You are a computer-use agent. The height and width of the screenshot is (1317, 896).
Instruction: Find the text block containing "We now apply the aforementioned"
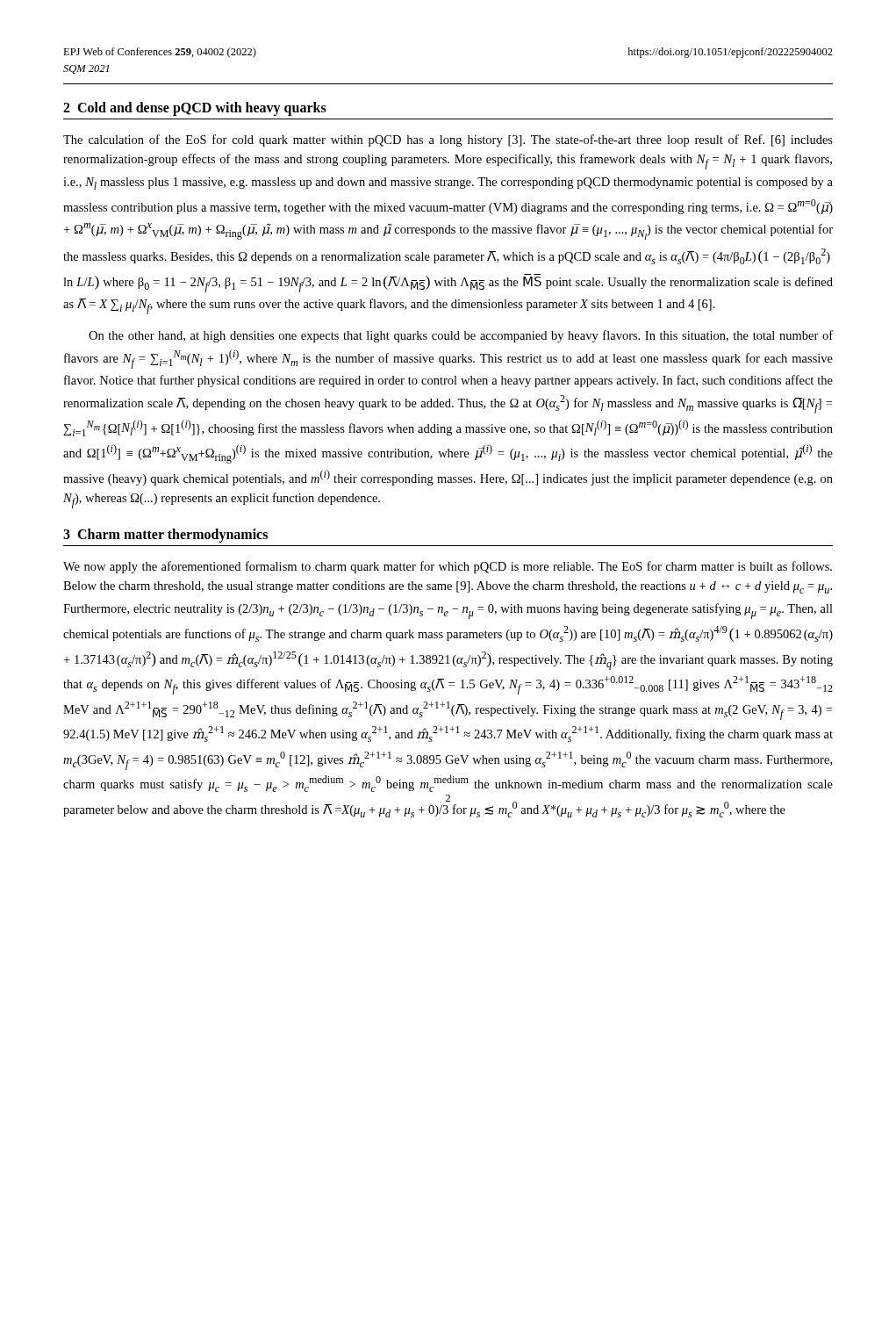[x=448, y=689]
